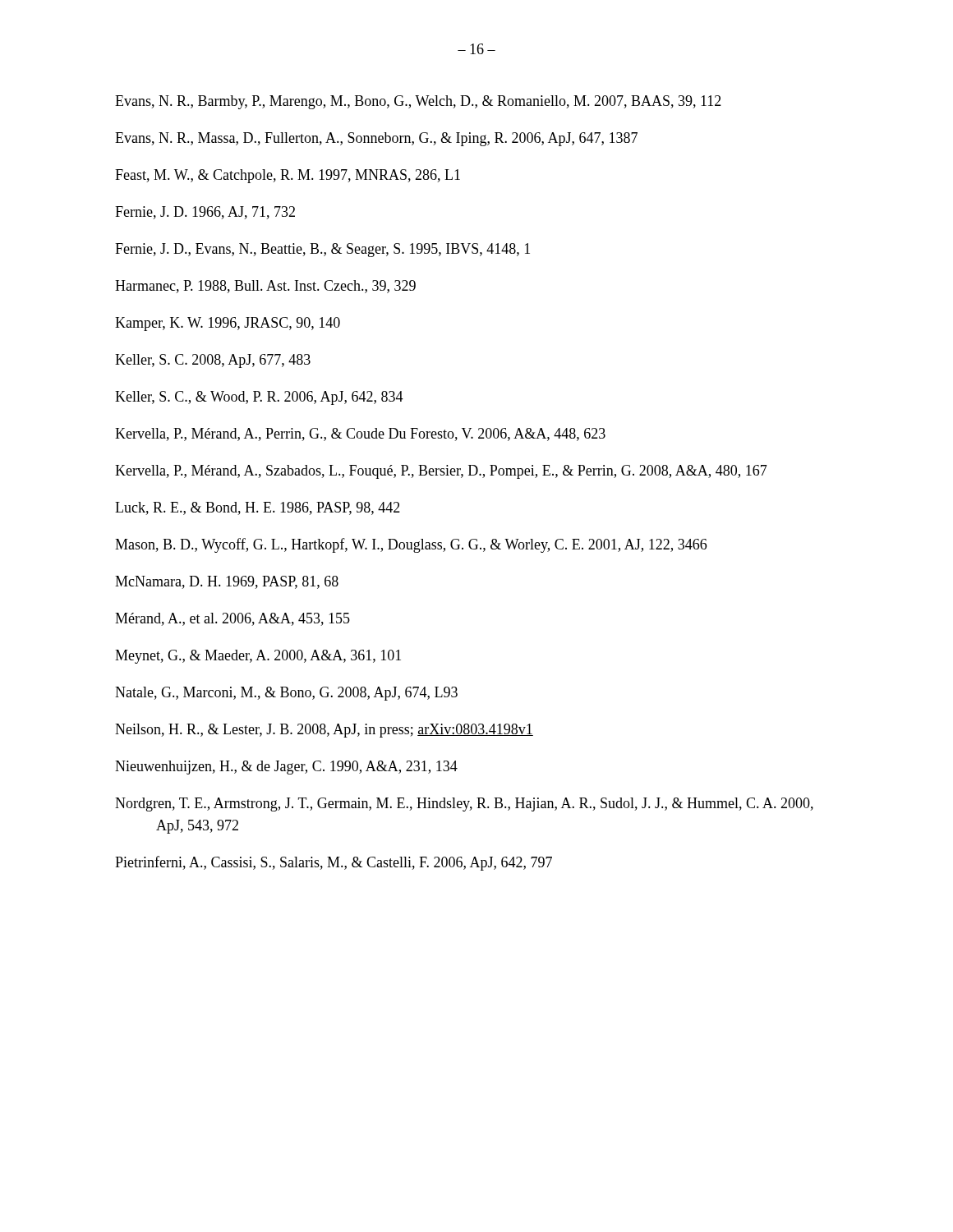
Task: Find the list item containing "Fernie, J. D.,"
Action: tap(323, 249)
